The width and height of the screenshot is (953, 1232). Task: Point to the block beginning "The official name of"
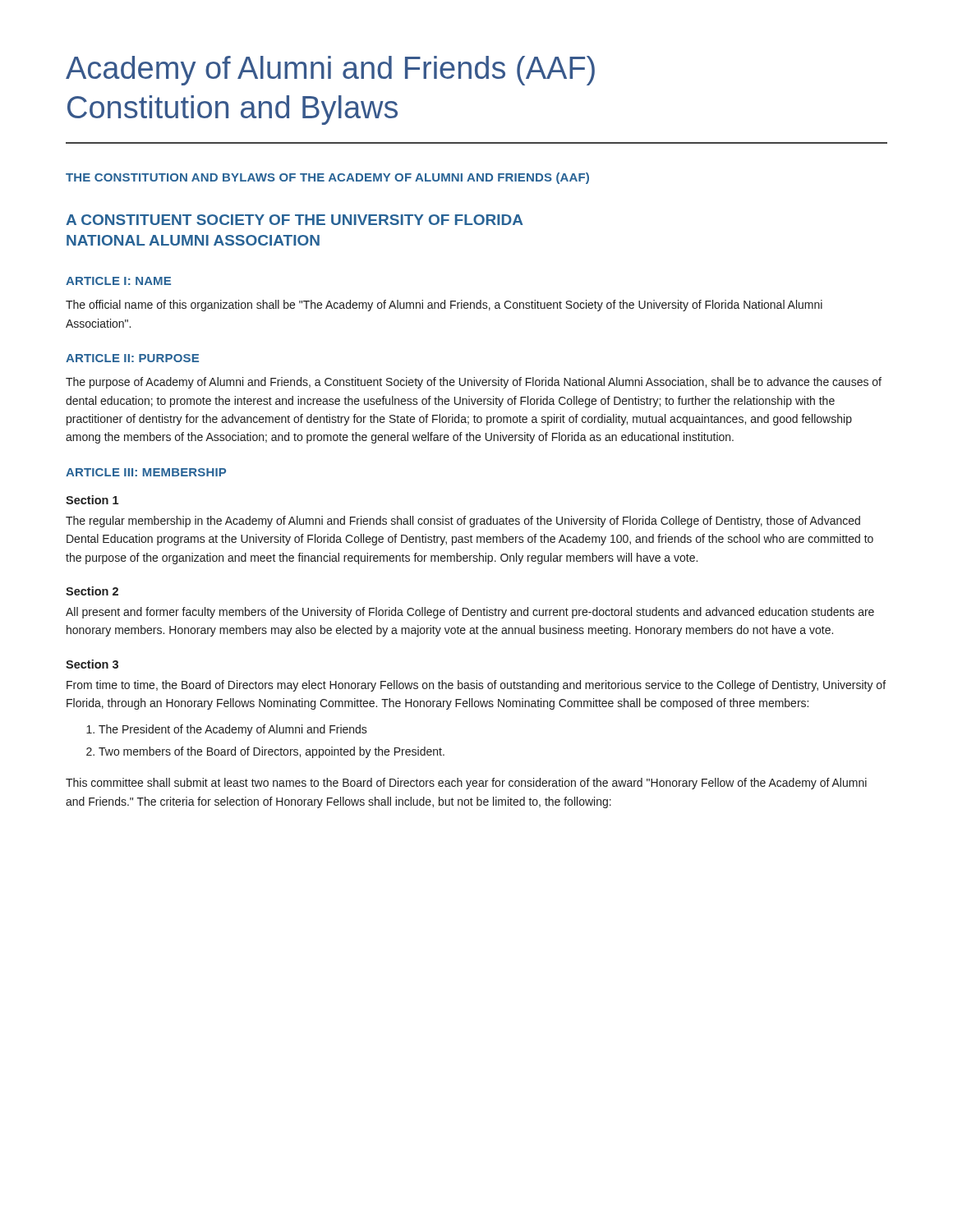[x=476, y=314]
